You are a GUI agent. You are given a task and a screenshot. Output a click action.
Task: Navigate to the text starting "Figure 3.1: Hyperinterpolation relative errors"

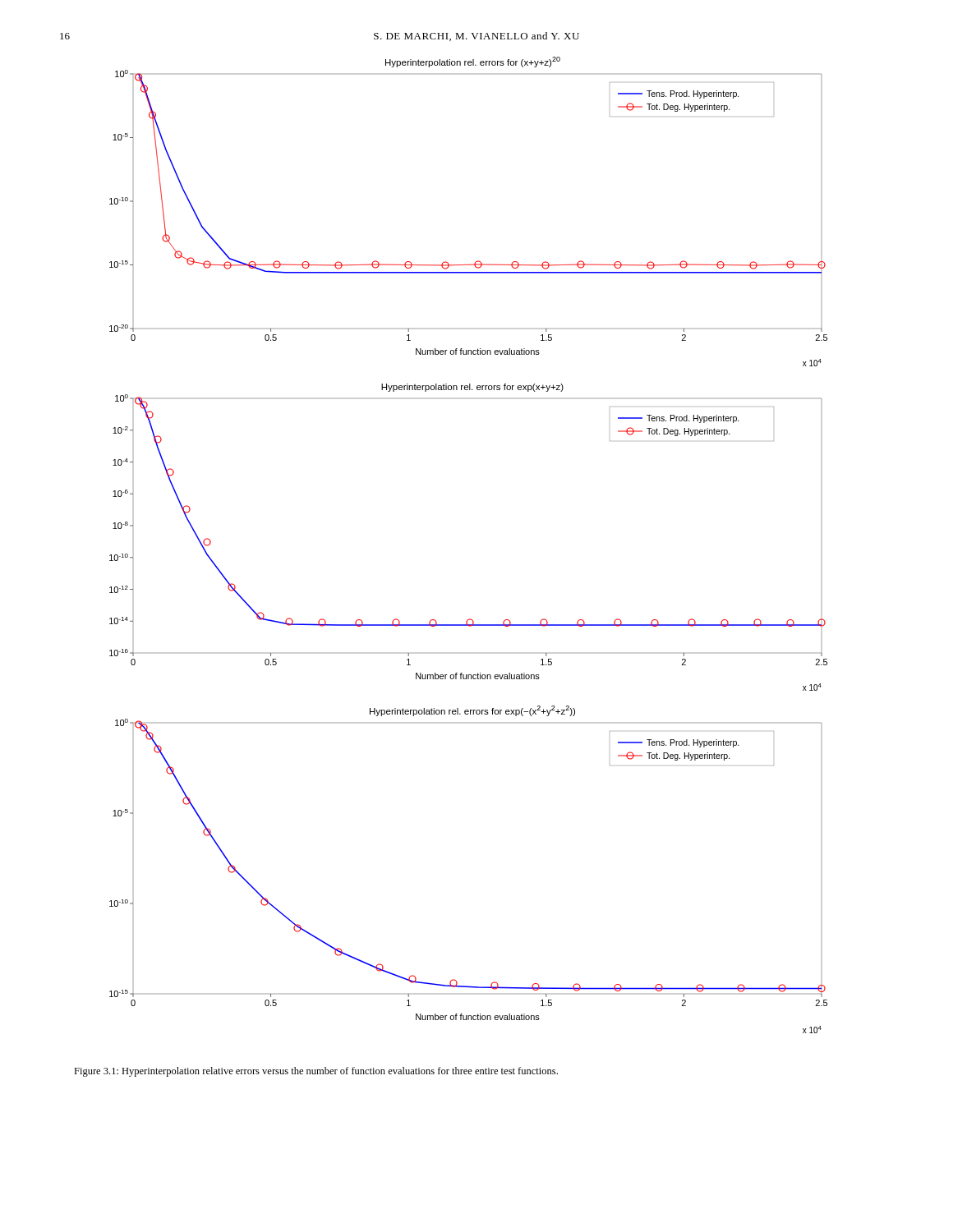pyautogui.click(x=316, y=1071)
